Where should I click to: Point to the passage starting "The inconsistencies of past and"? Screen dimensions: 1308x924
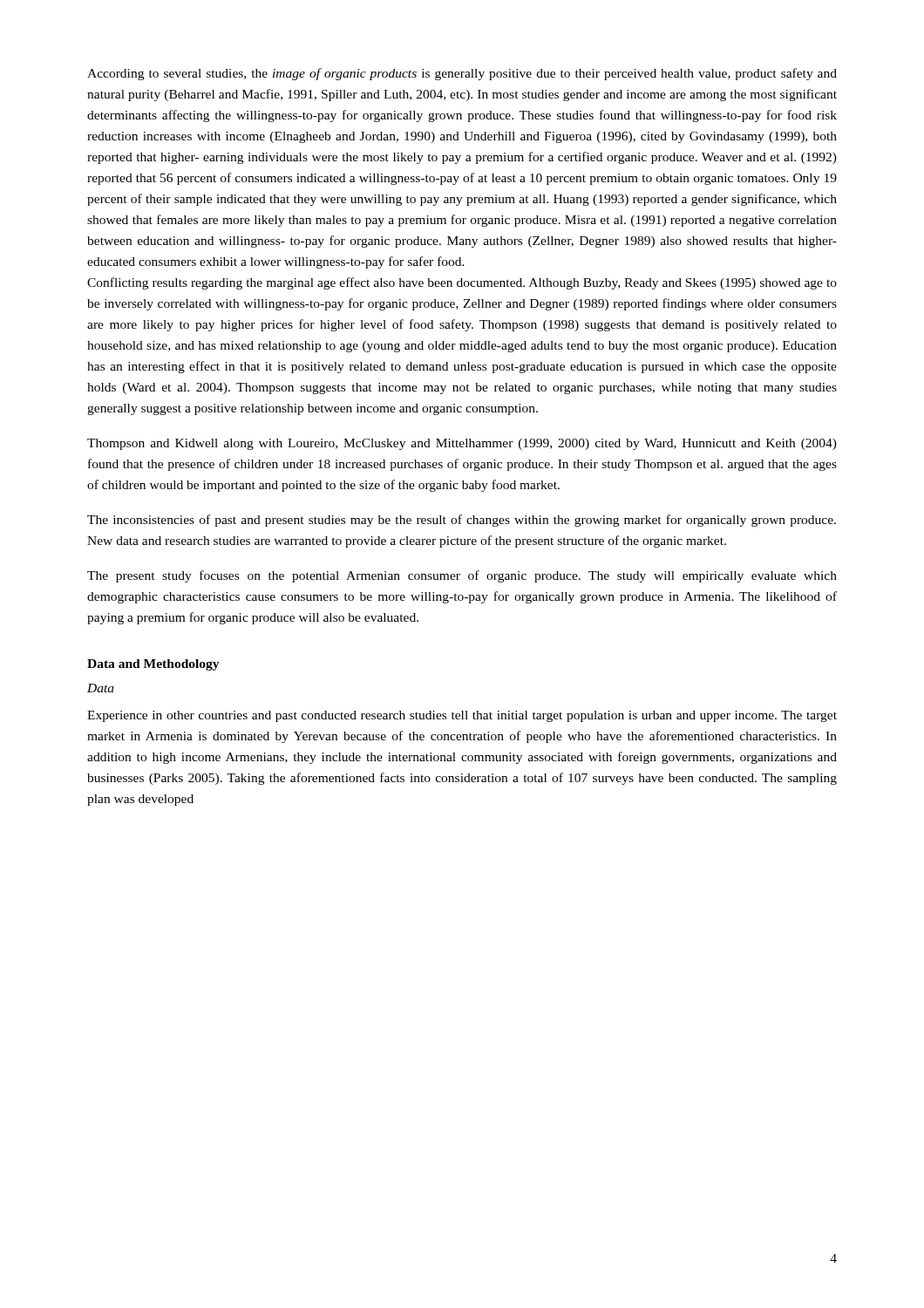click(462, 530)
